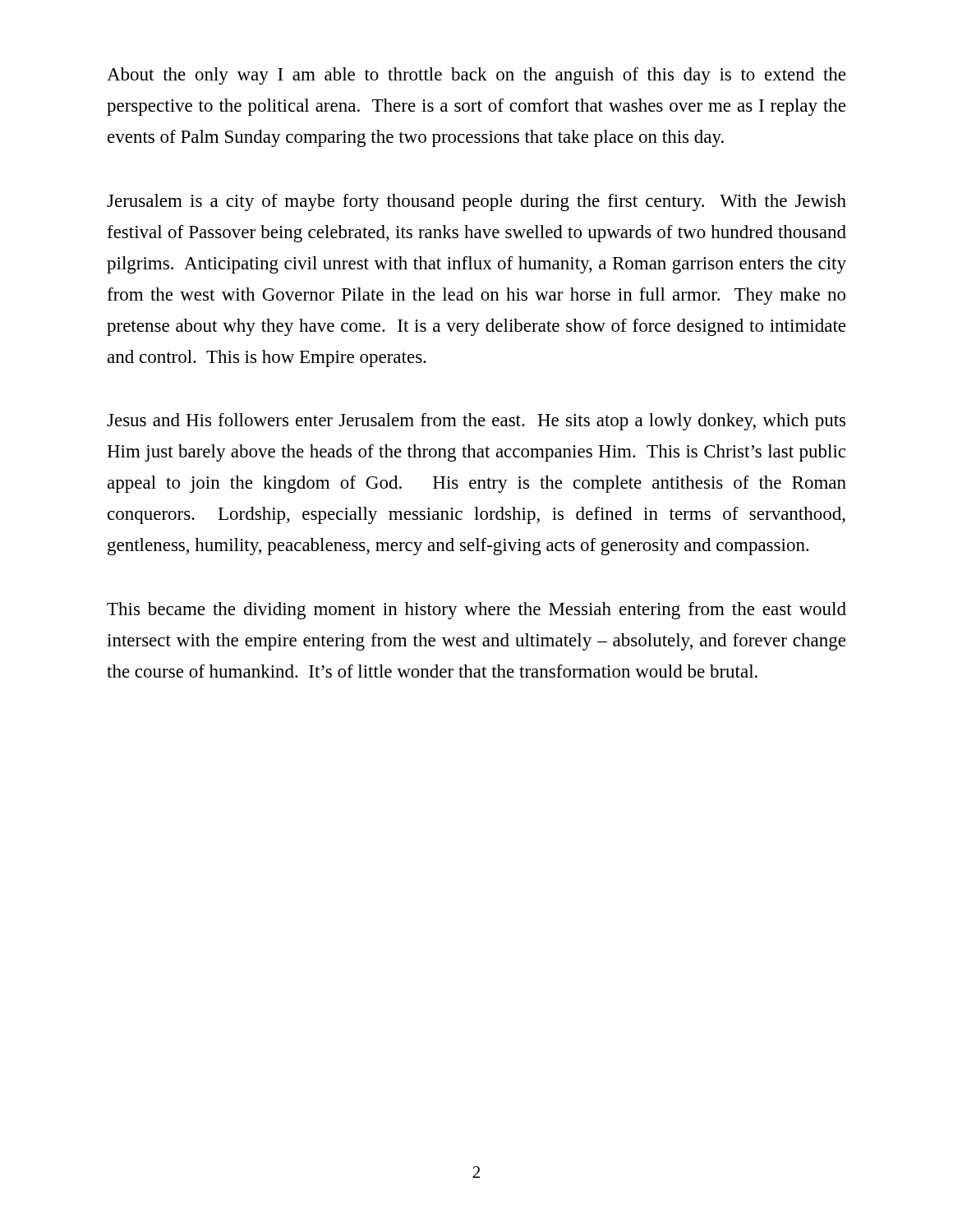This screenshot has width=953, height=1232.
Task: Point to the text starting "Jesus and His followers enter"
Action: click(476, 483)
